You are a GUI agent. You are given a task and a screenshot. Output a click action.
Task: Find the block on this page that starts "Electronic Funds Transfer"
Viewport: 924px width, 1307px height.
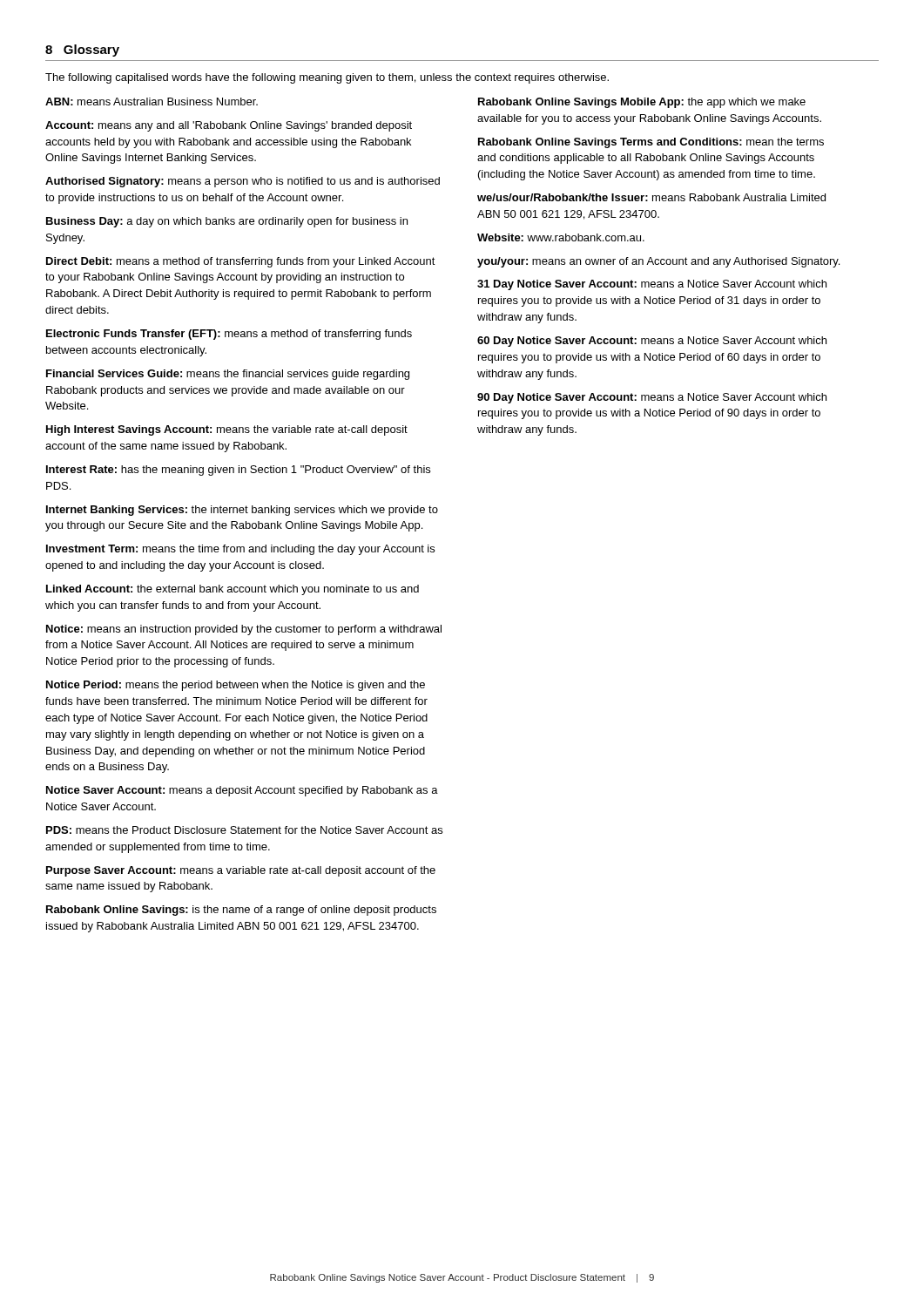click(229, 341)
